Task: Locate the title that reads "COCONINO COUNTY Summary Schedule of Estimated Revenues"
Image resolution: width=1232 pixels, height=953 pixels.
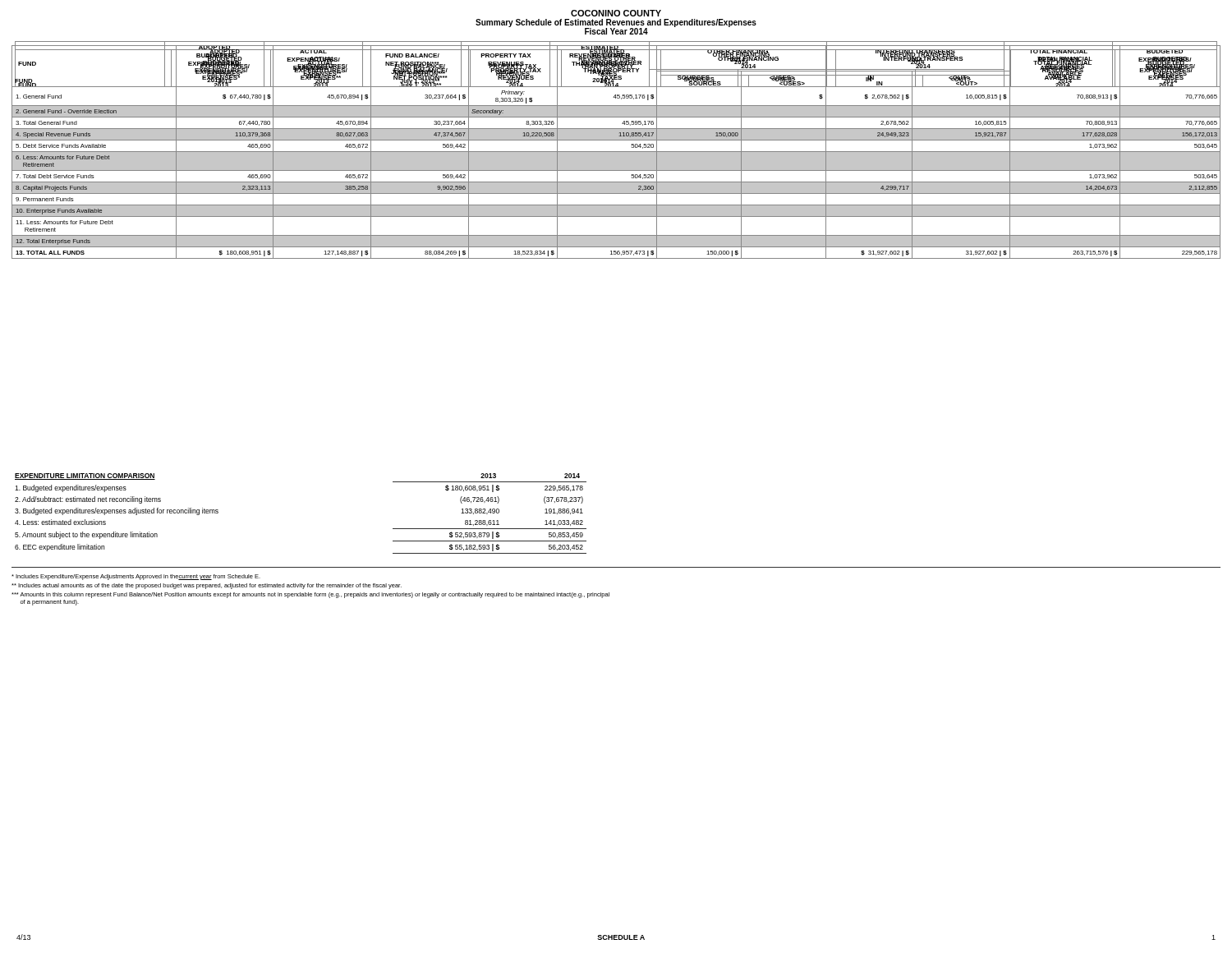Action: coord(616,22)
